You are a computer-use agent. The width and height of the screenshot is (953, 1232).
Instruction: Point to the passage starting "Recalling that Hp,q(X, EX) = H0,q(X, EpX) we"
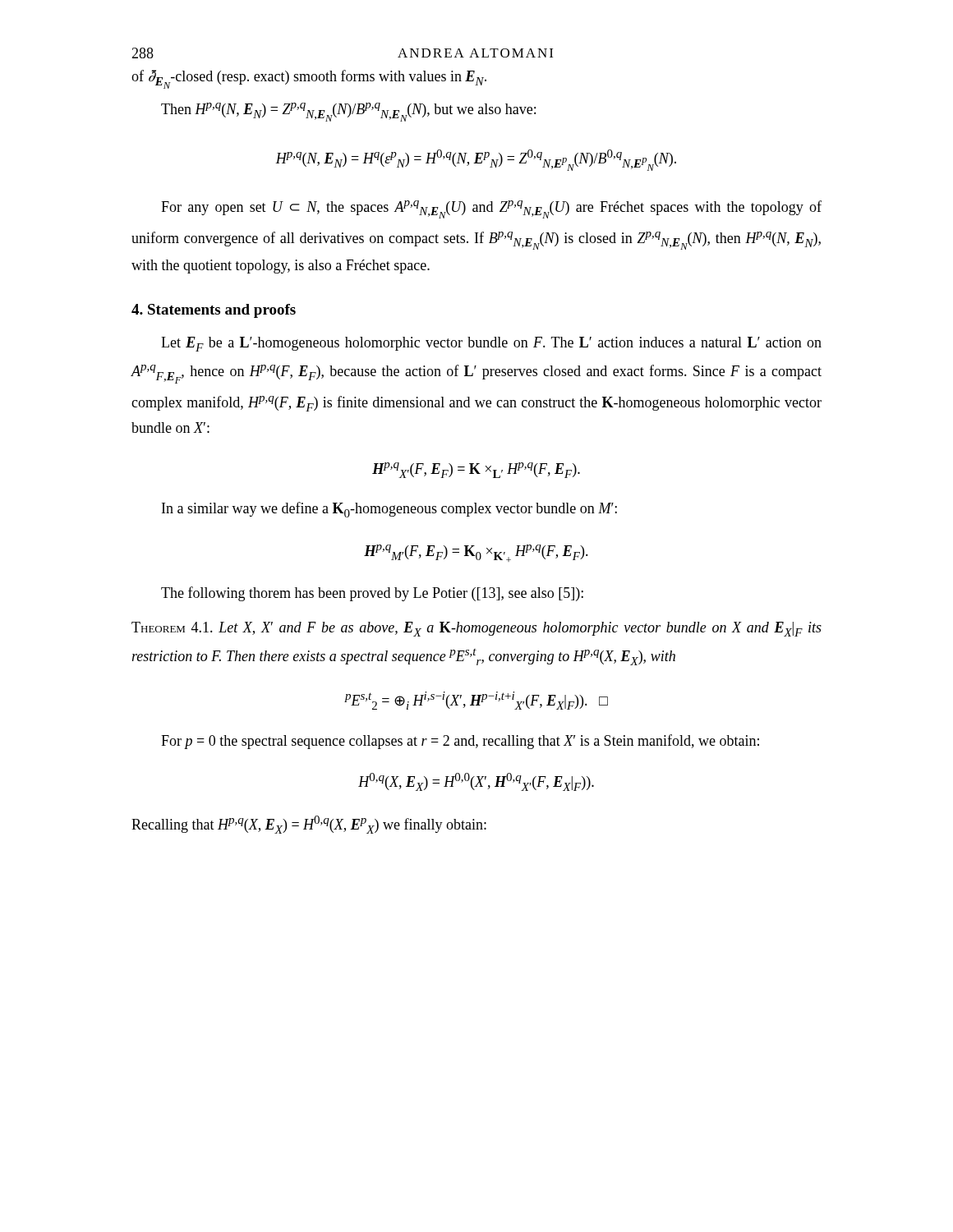click(309, 824)
